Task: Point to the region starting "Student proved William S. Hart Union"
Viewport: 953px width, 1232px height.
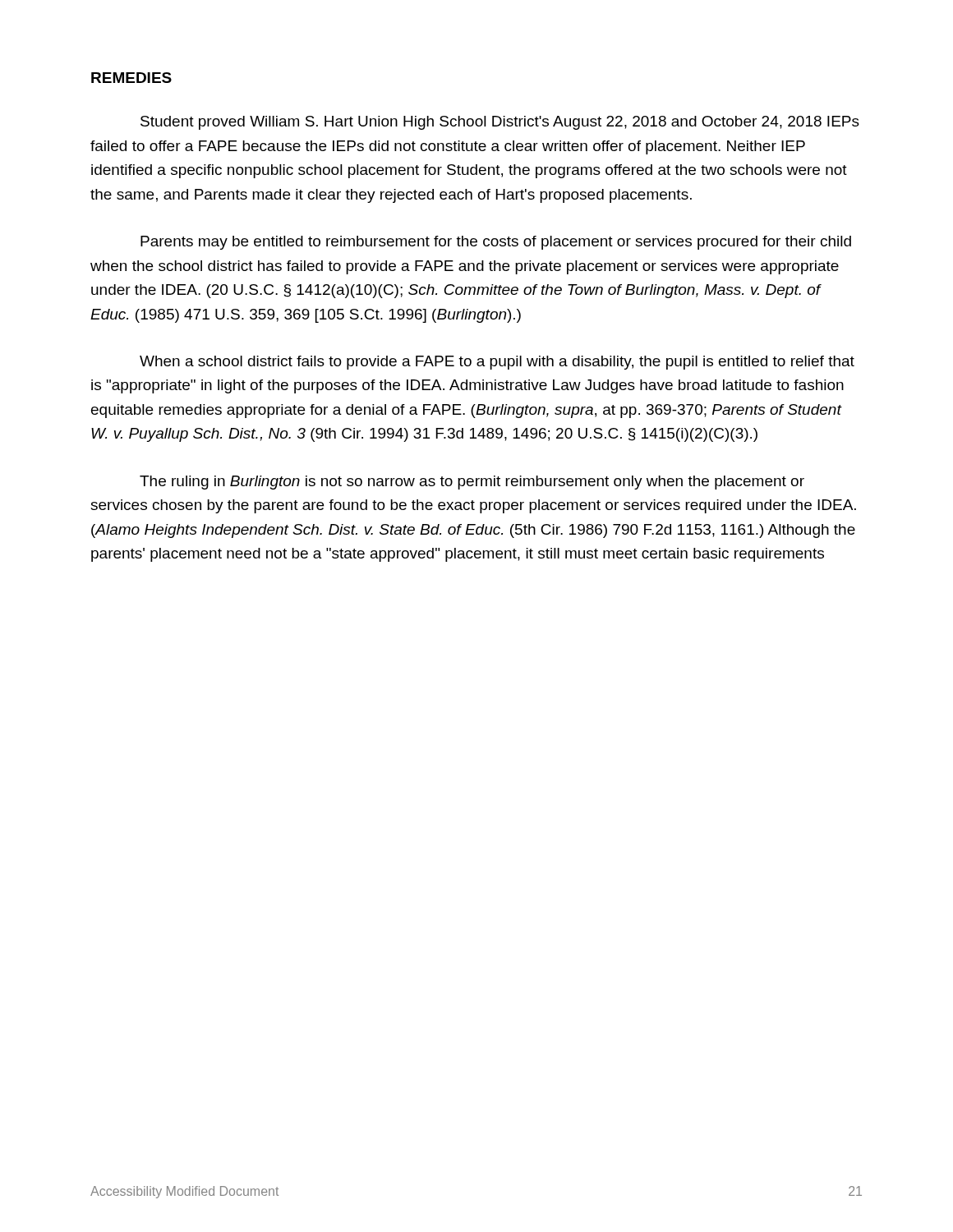Action: (x=475, y=158)
